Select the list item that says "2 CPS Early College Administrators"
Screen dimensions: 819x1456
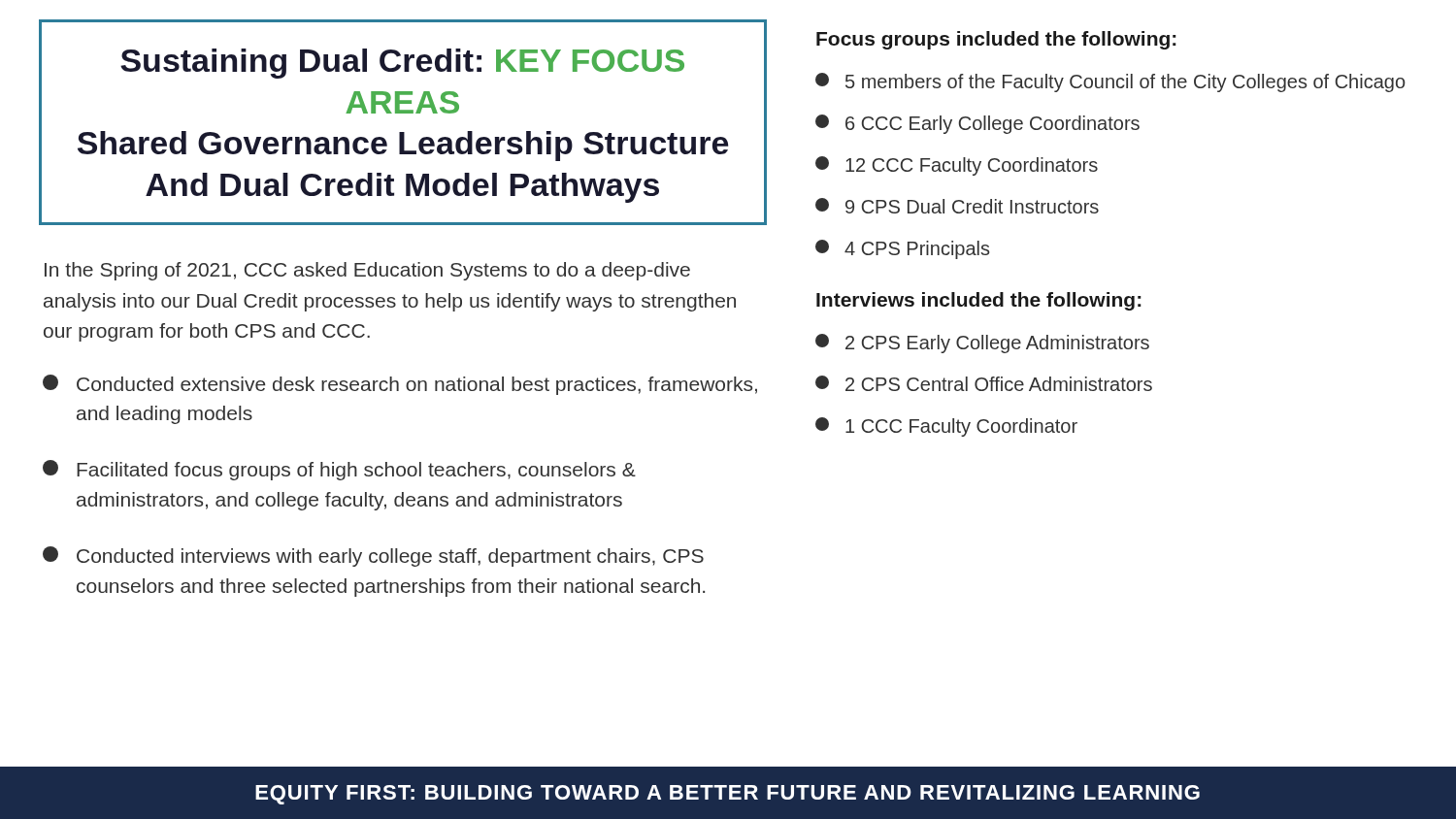pos(983,343)
